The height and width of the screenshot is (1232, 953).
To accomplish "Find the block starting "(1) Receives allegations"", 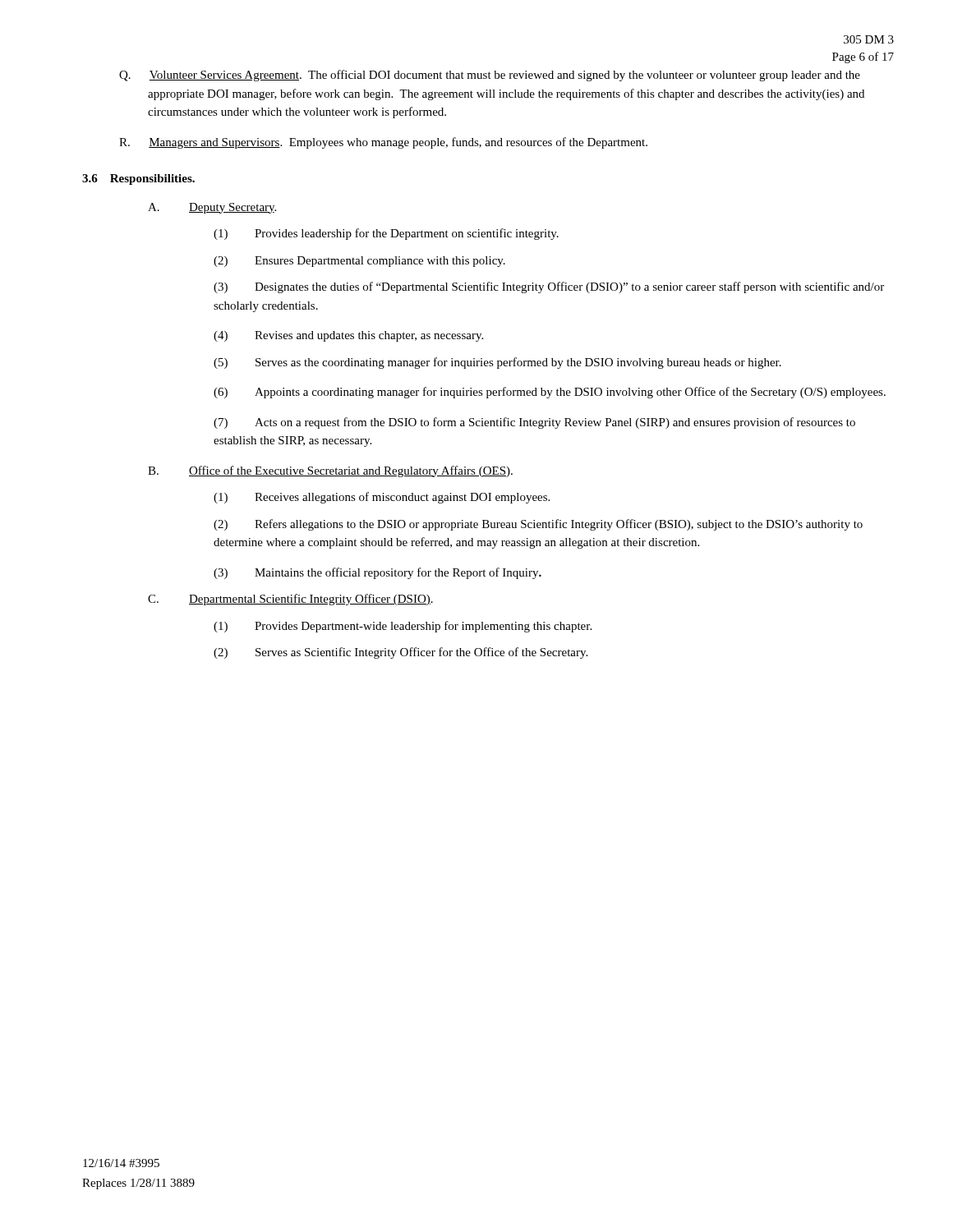I will [x=382, y=497].
